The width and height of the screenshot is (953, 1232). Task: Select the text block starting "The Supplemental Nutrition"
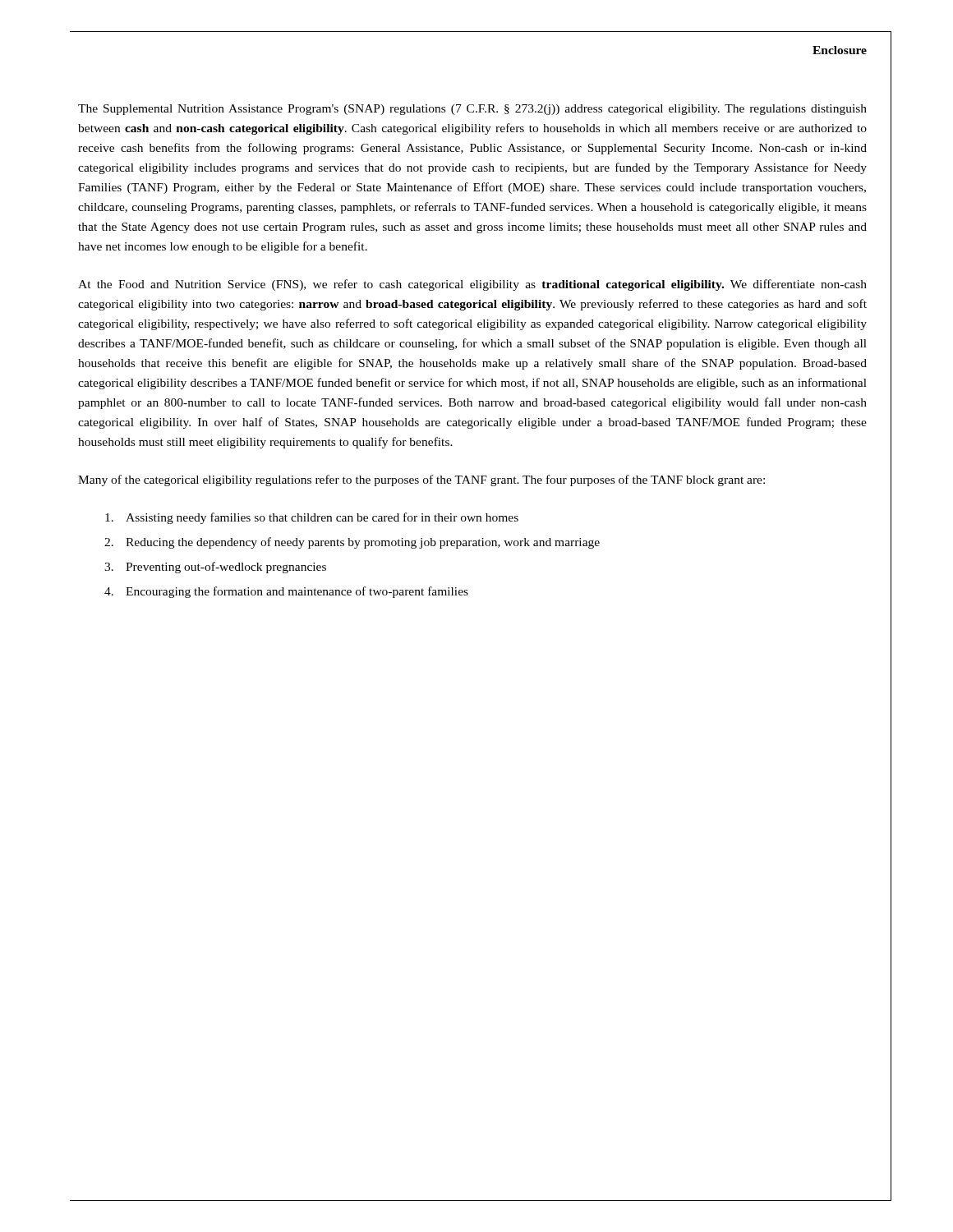pos(472,177)
